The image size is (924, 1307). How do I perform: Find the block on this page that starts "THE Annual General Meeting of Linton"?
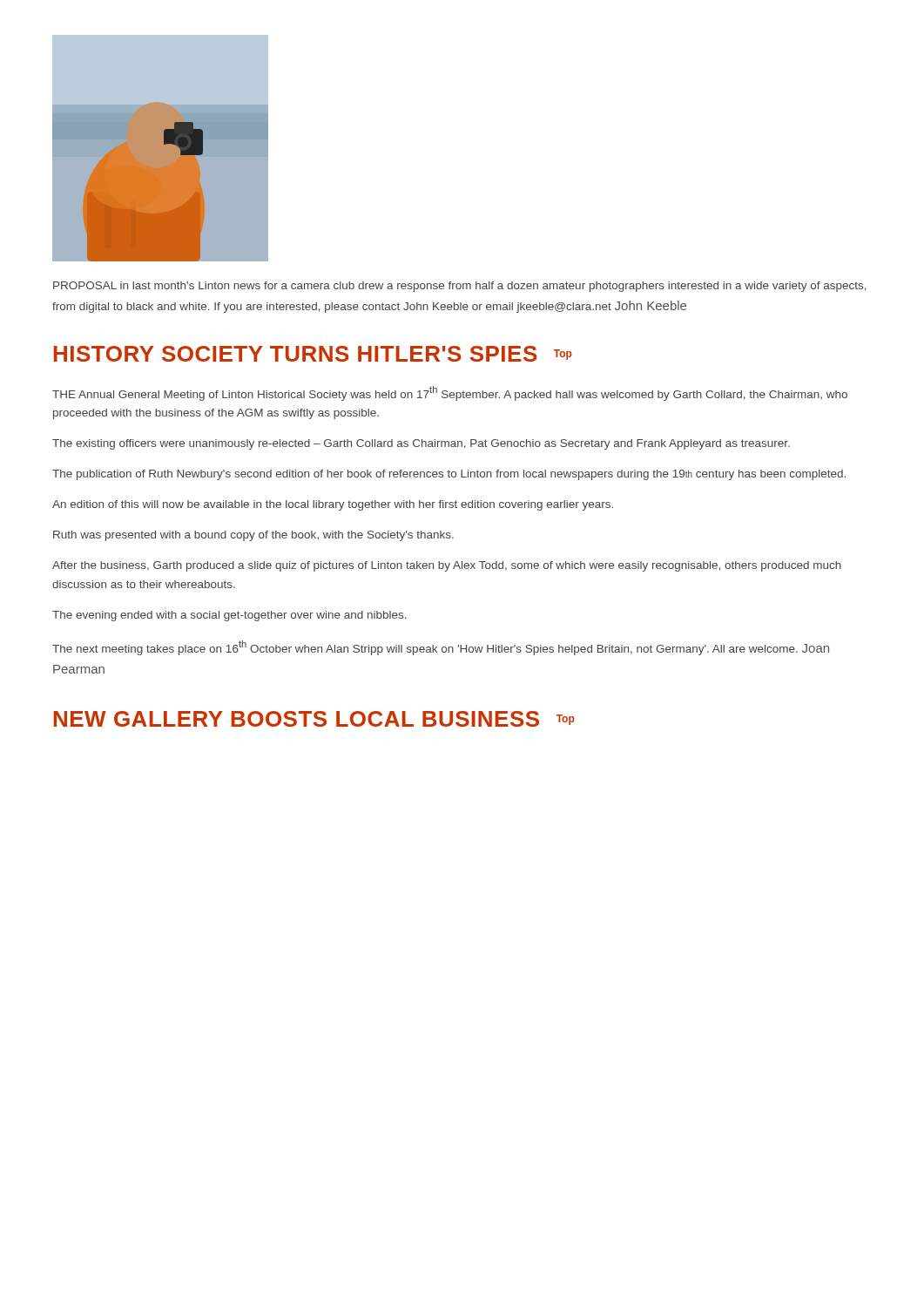[x=462, y=530]
